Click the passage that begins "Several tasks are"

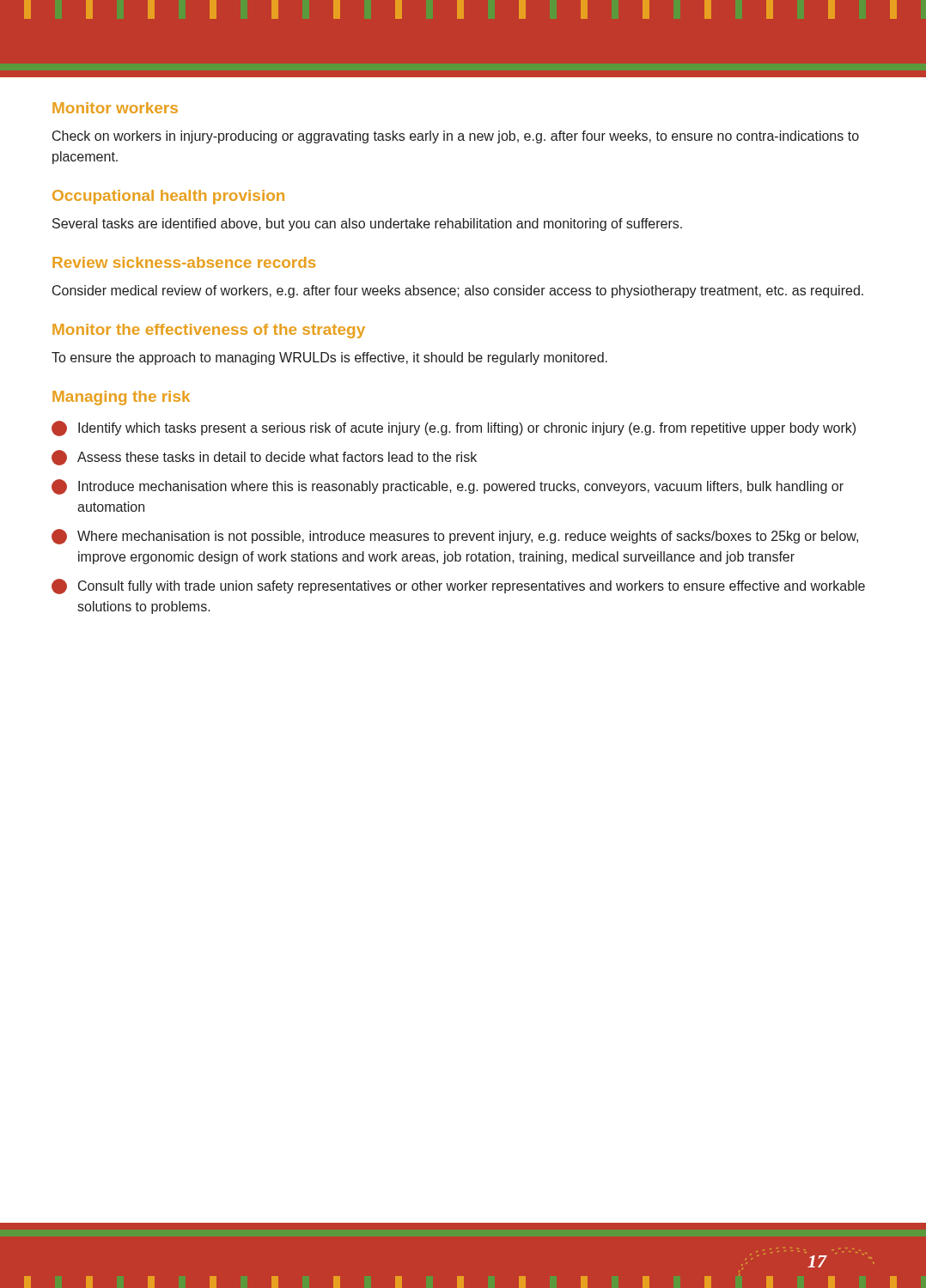(463, 224)
